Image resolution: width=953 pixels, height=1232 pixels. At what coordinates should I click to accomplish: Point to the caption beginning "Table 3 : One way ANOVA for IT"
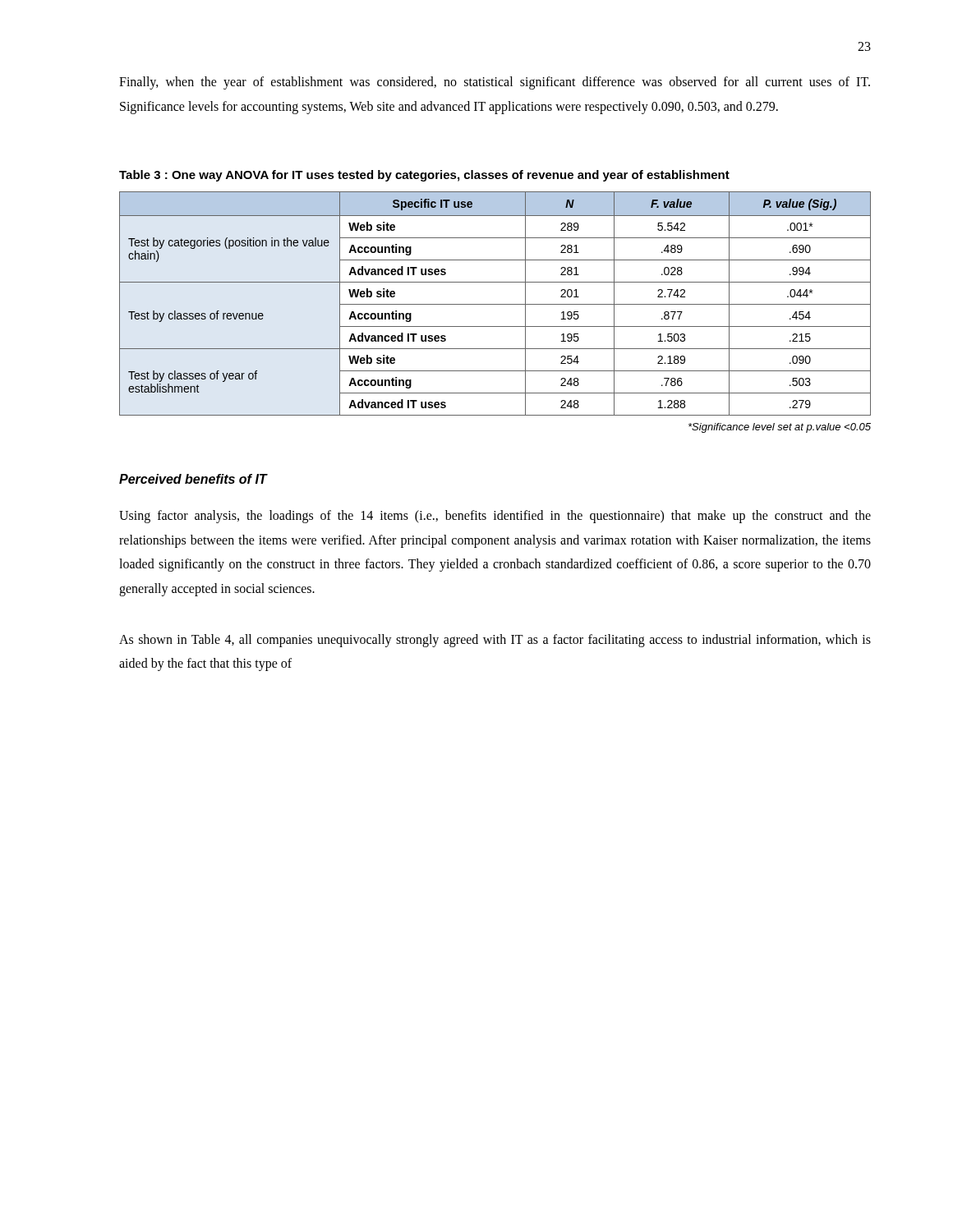point(424,175)
